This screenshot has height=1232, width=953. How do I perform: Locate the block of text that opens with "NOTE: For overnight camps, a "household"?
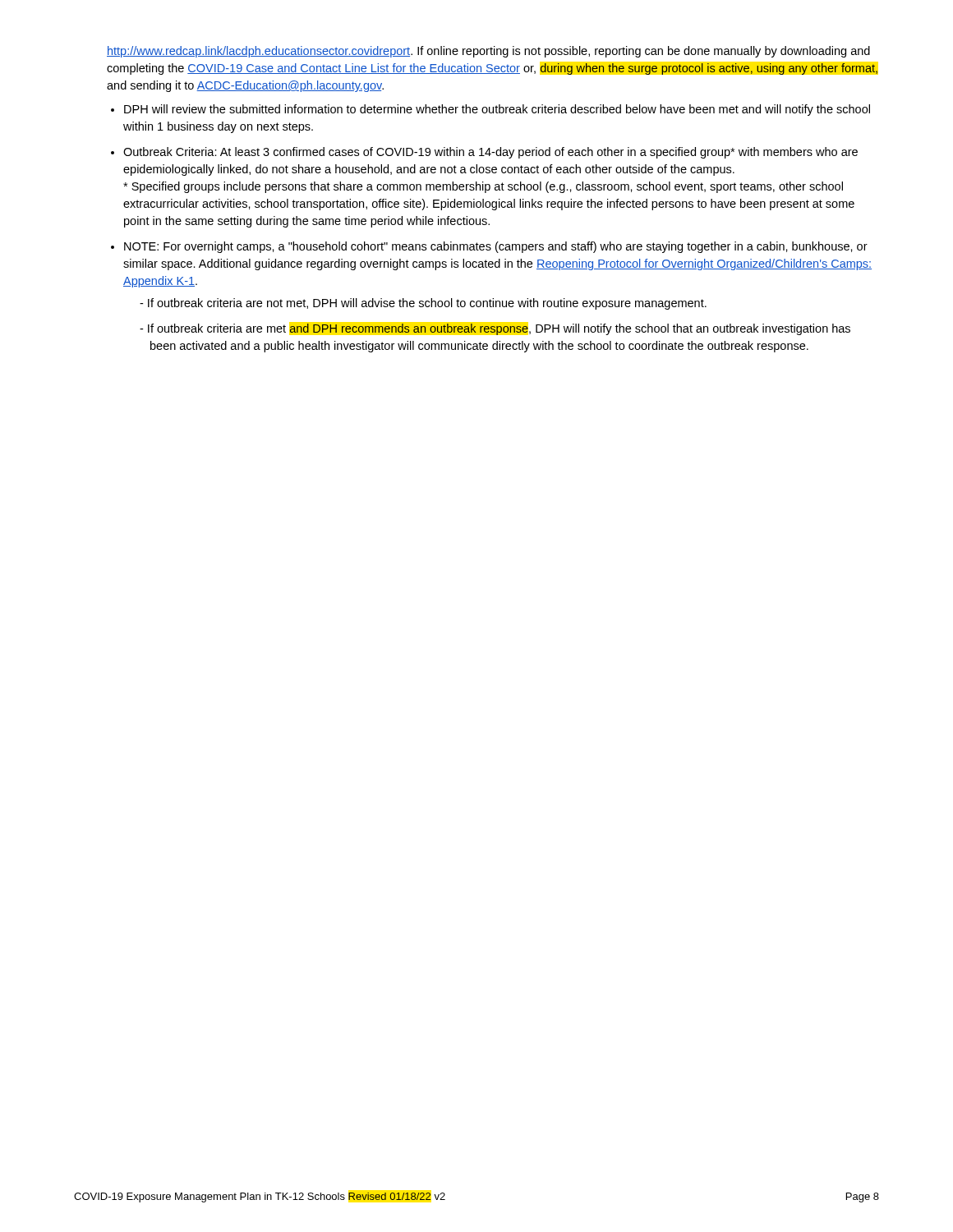(501, 297)
